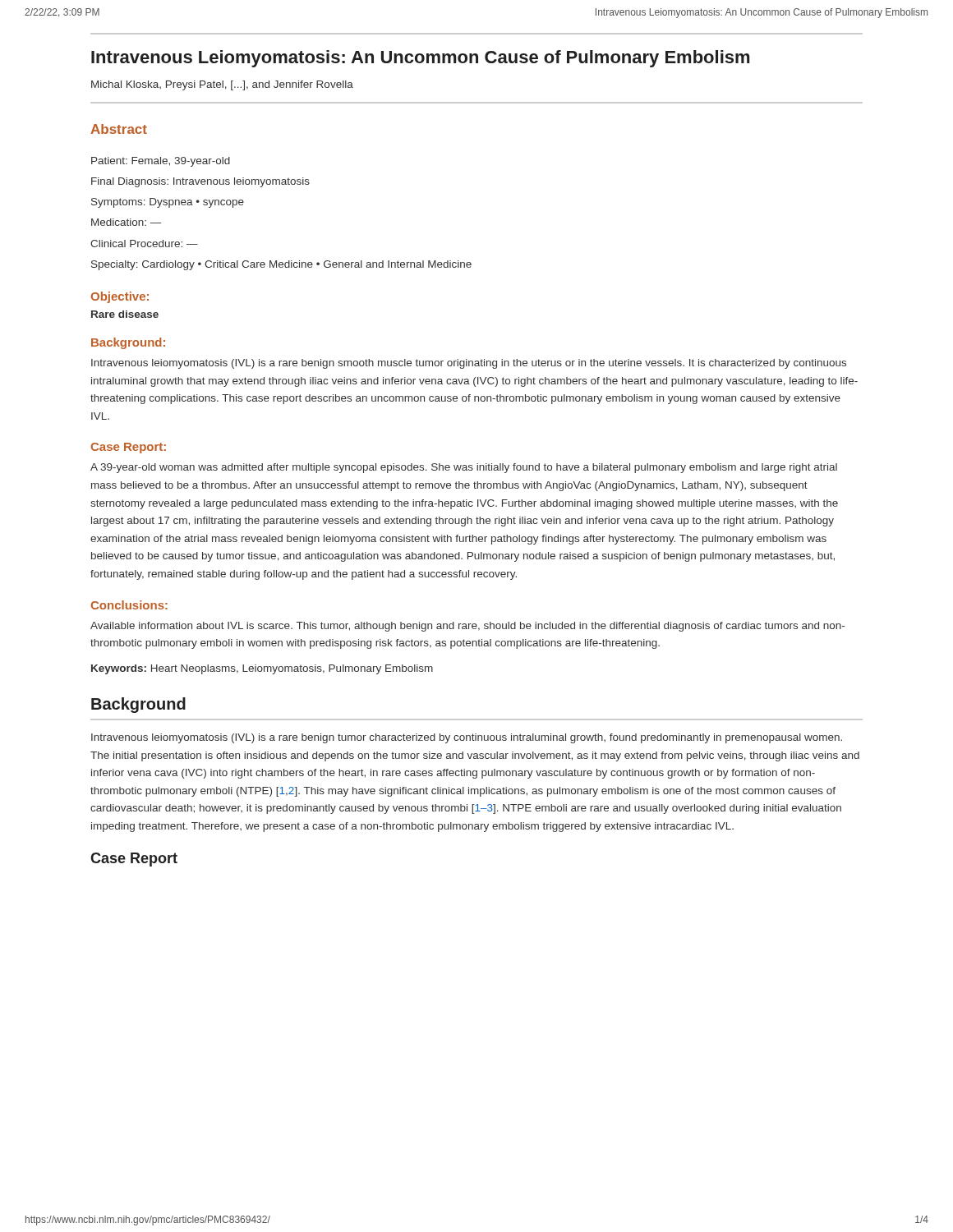Click on the passage starting "Intravenous Leiomyomatosis: An Uncommon Cause of Pulmonary"

click(476, 68)
